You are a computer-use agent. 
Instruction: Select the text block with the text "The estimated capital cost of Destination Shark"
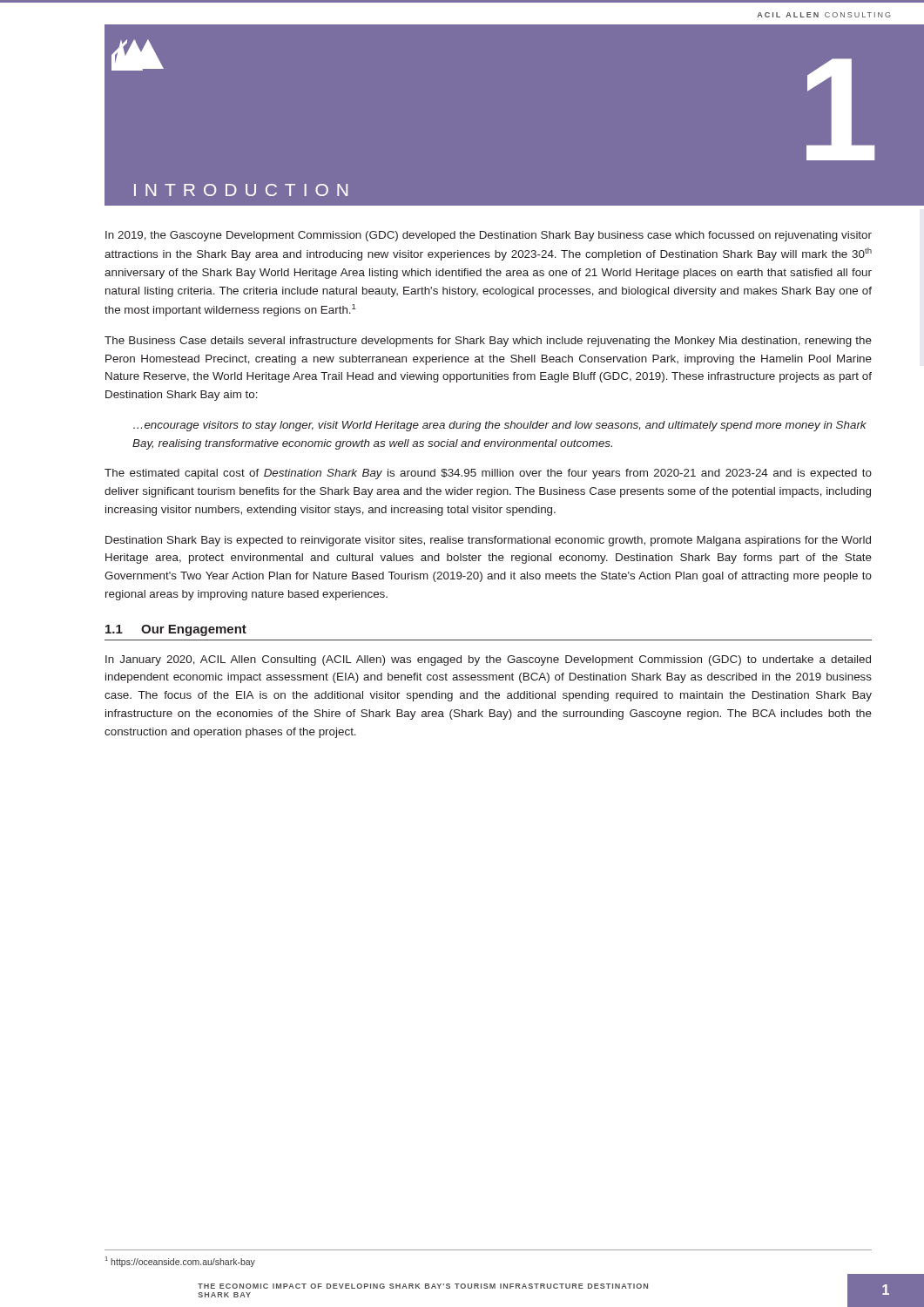click(x=488, y=491)
